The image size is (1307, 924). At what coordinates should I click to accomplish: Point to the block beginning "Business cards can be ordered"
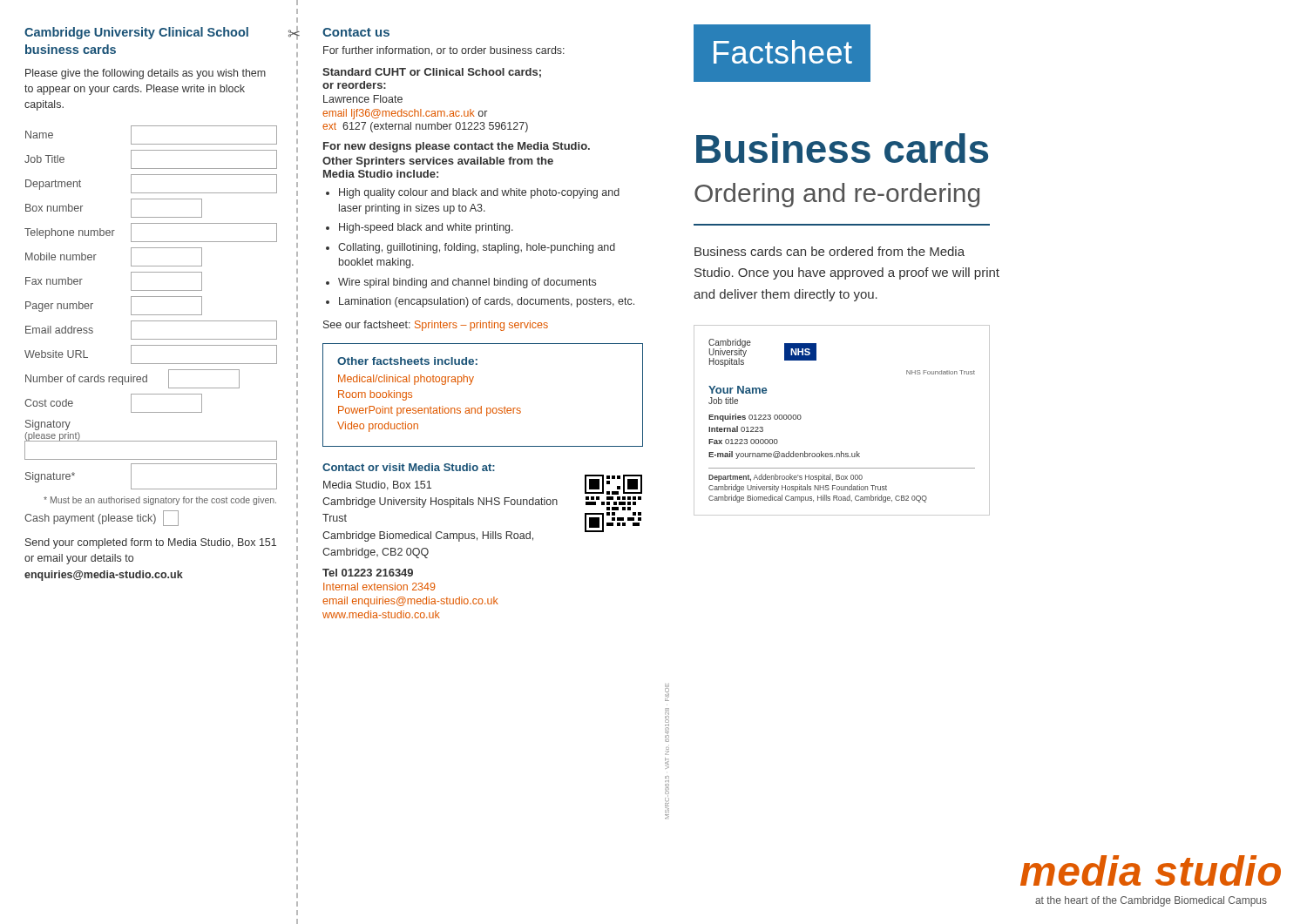coord(847,272)
